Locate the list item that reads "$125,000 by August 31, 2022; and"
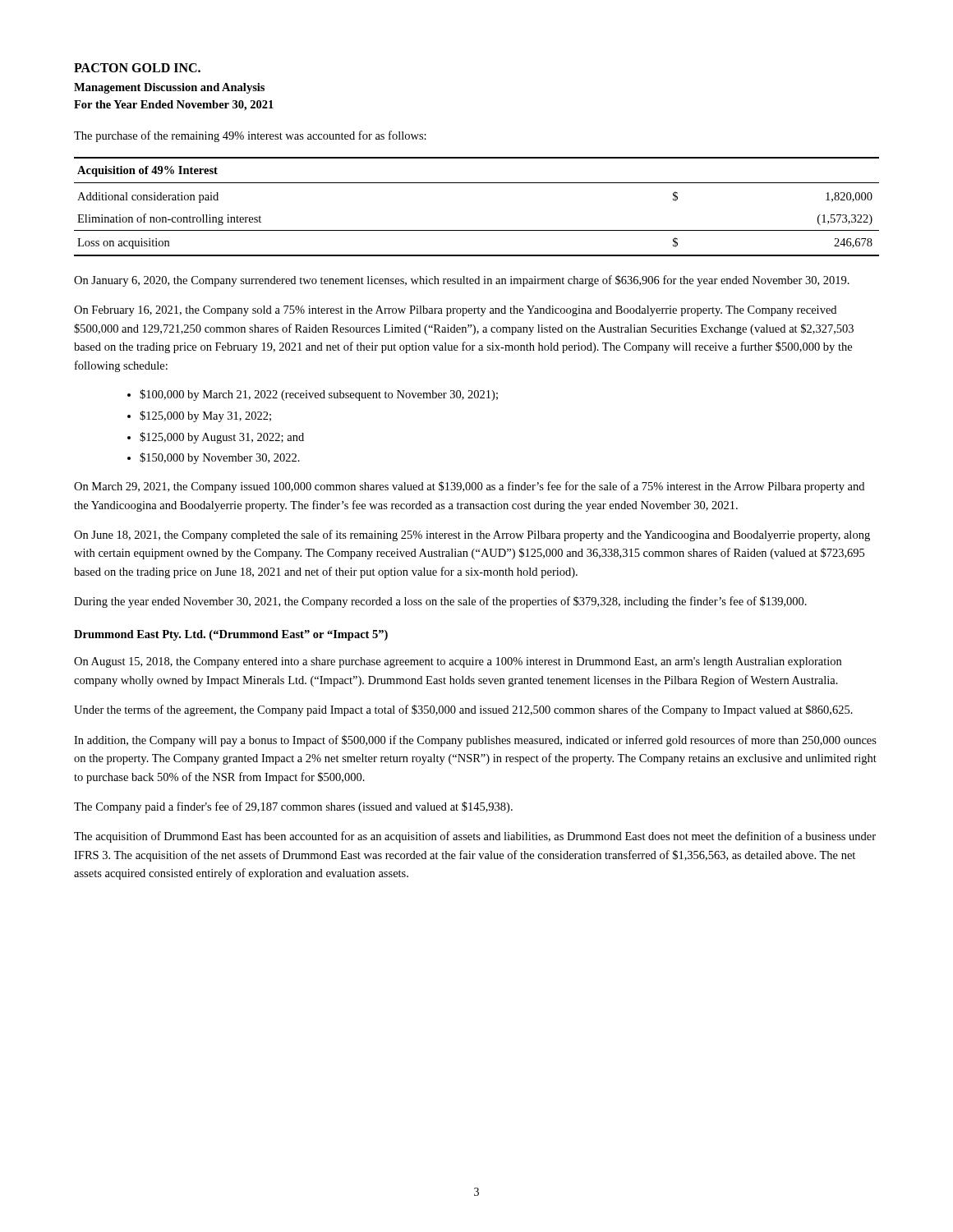This screenshot has width=953, height=1232. click(222, 437)
